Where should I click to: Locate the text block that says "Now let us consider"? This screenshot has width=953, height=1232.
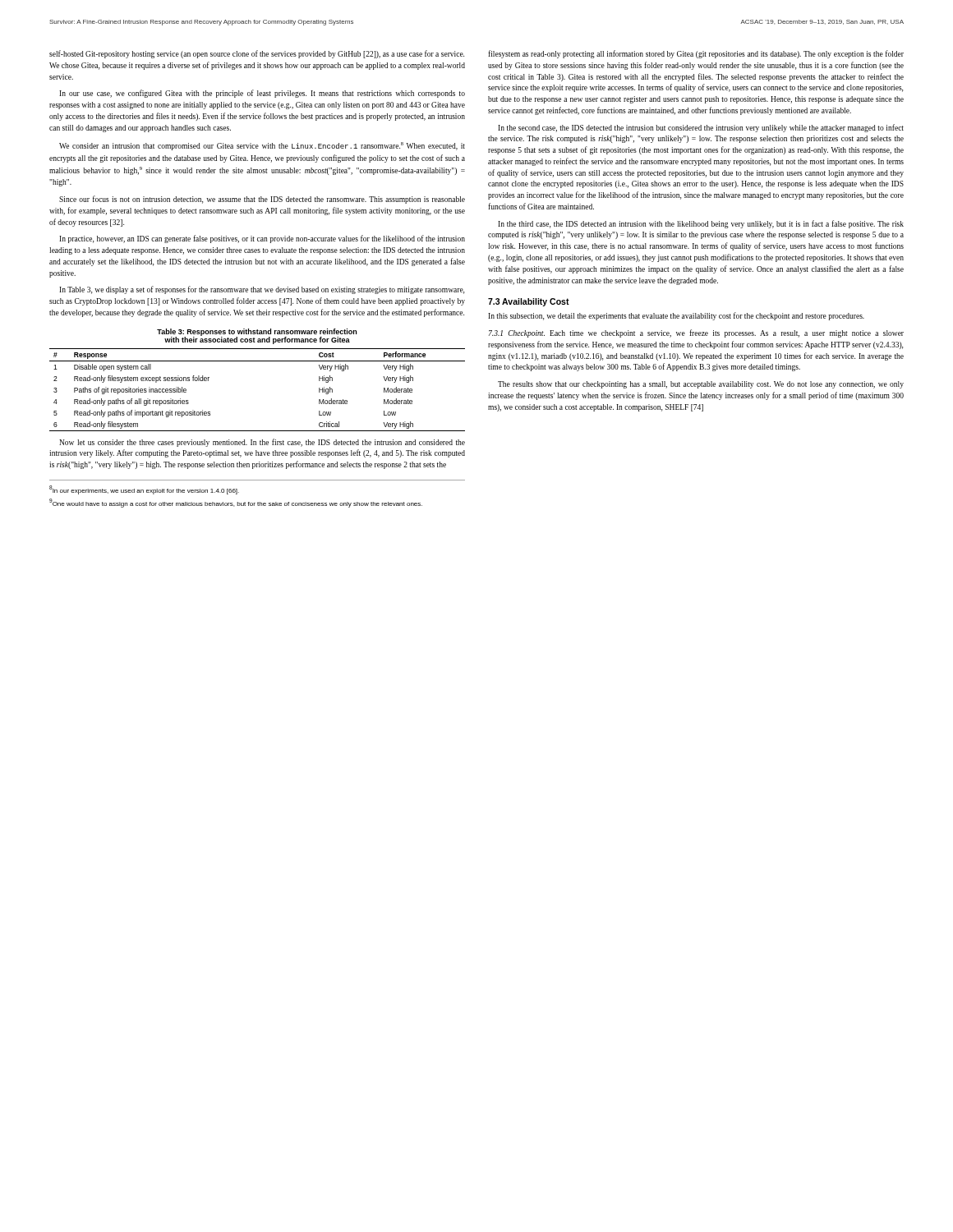tap(257, 454)
